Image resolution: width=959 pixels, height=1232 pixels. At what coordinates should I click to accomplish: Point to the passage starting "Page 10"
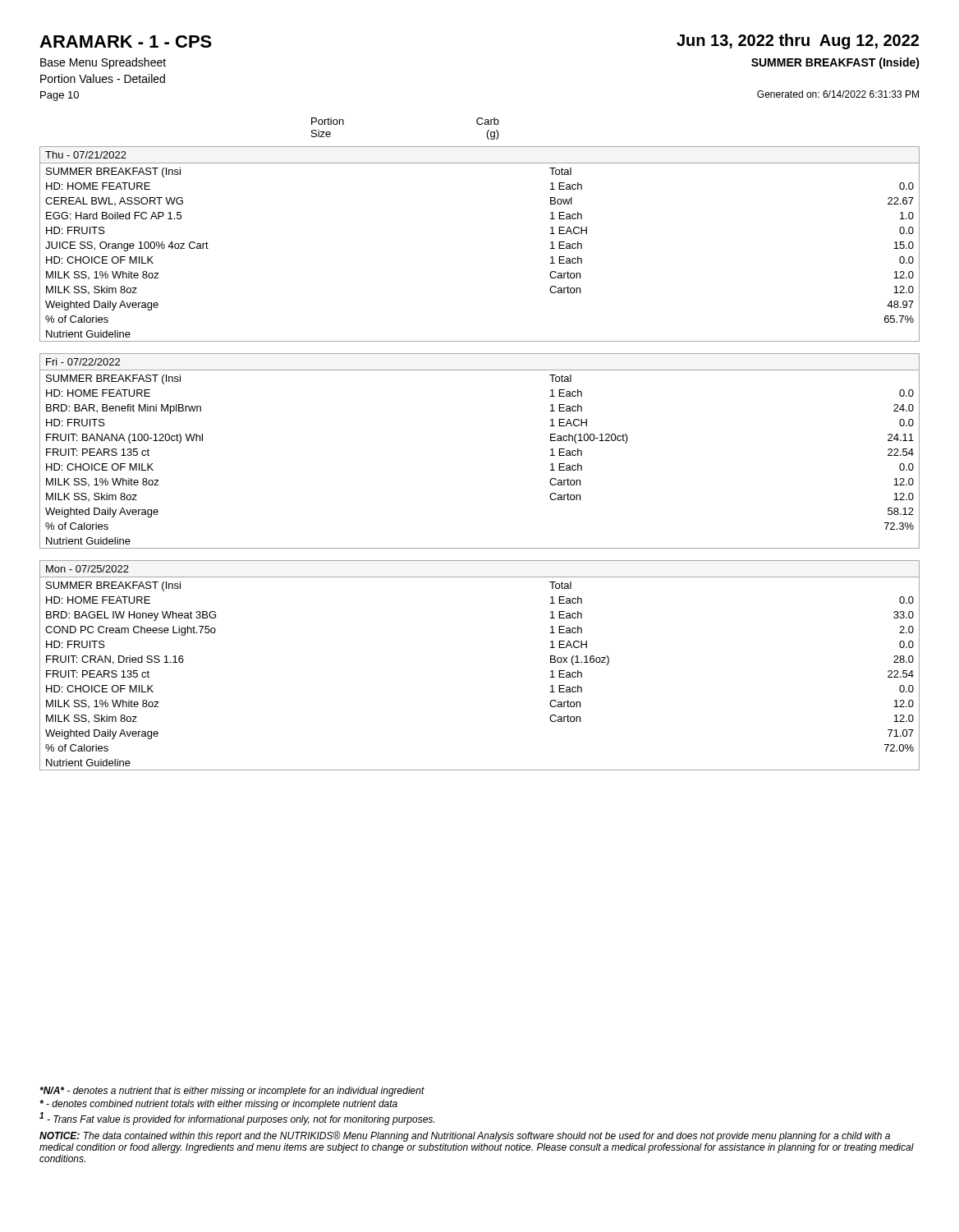pyautogui.click(x=59, y=95)
